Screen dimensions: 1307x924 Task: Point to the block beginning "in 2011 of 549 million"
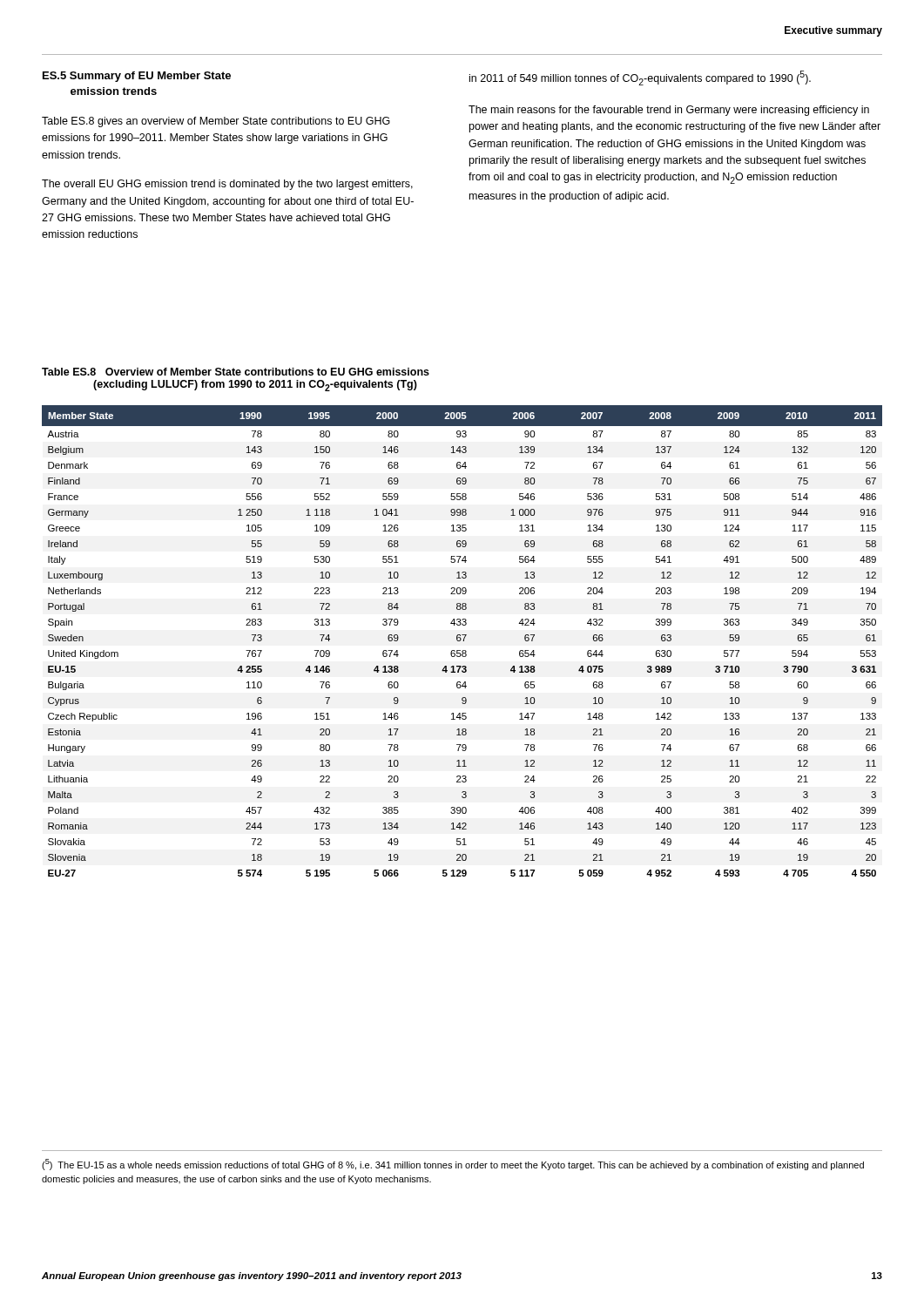[x=675, y=137]
